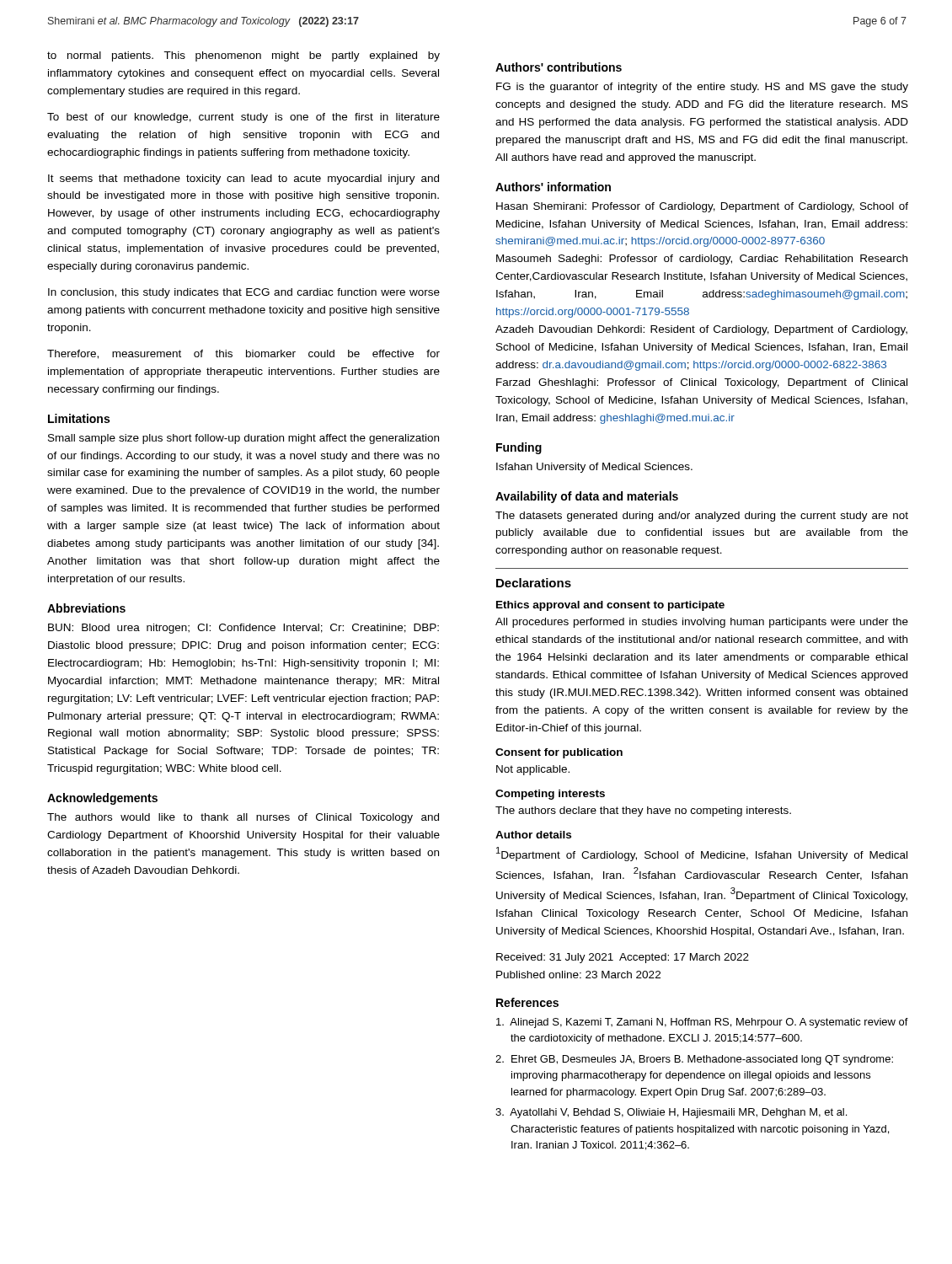Select the text block with the text "Received: 31 July 2021"

coord(622,965)
